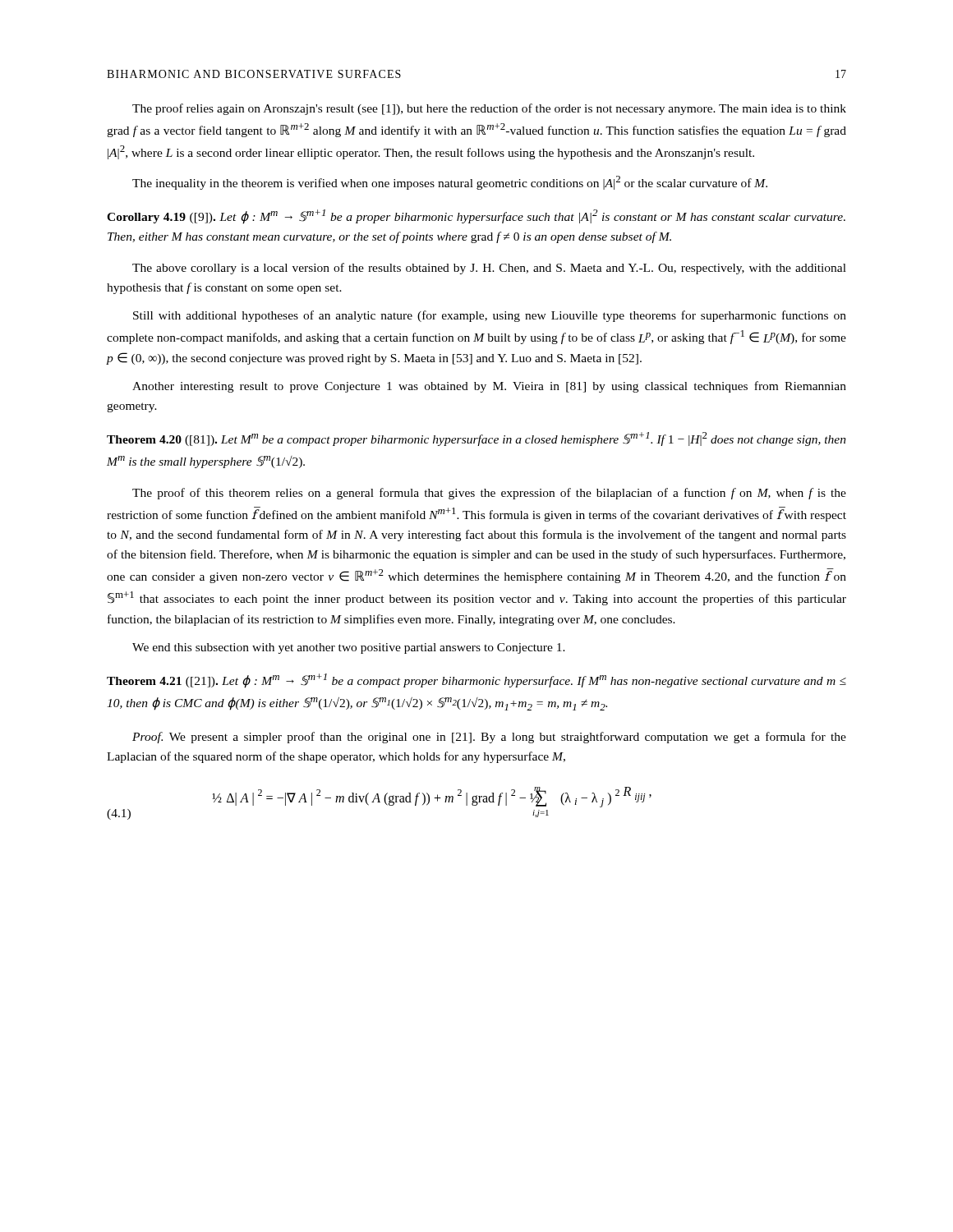Point to the passage starting "The above corollary"
This screenshot has height=1232, width=953.
point(476,278)
